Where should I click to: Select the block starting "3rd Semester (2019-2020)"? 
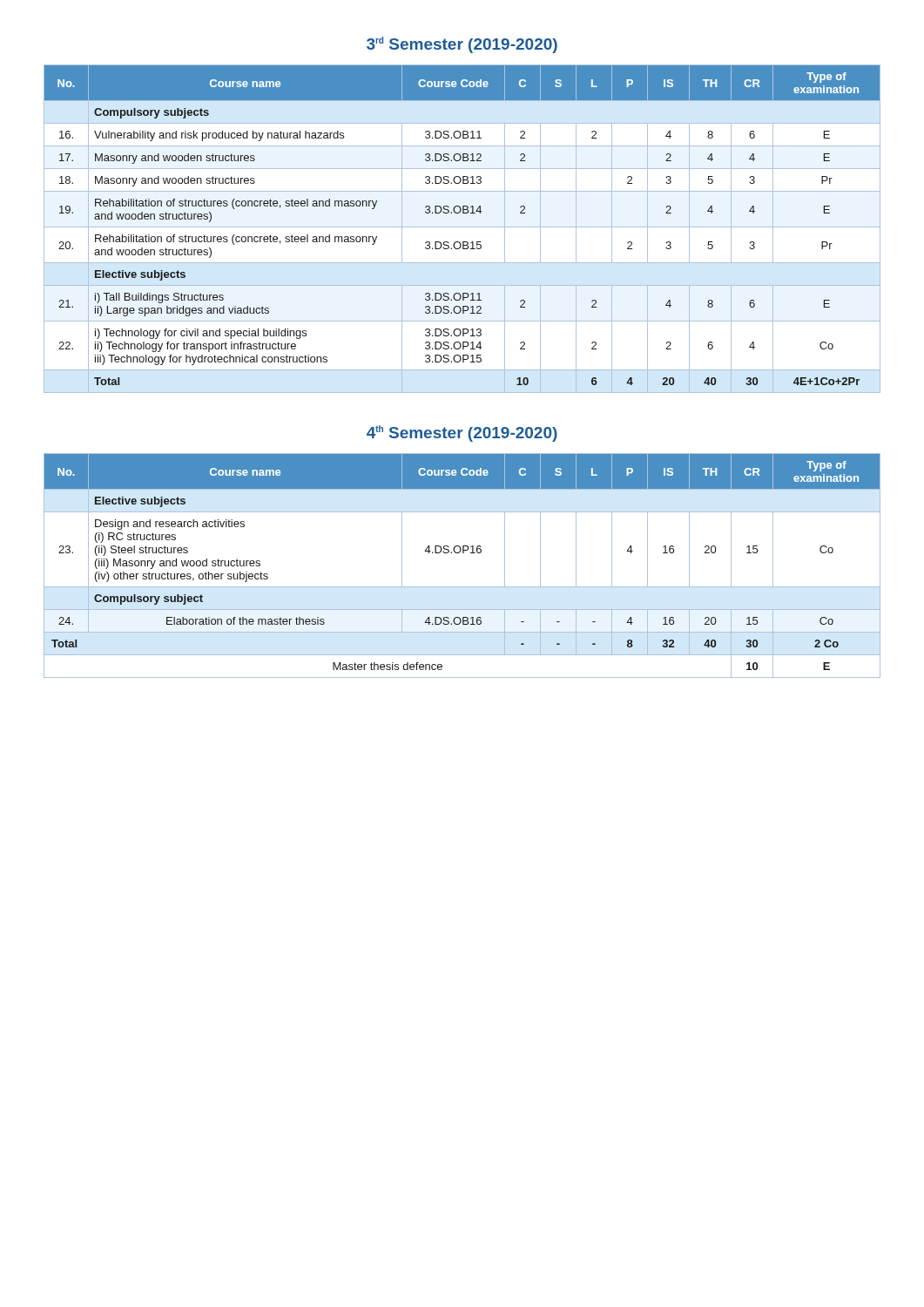(x=462, y=44)
